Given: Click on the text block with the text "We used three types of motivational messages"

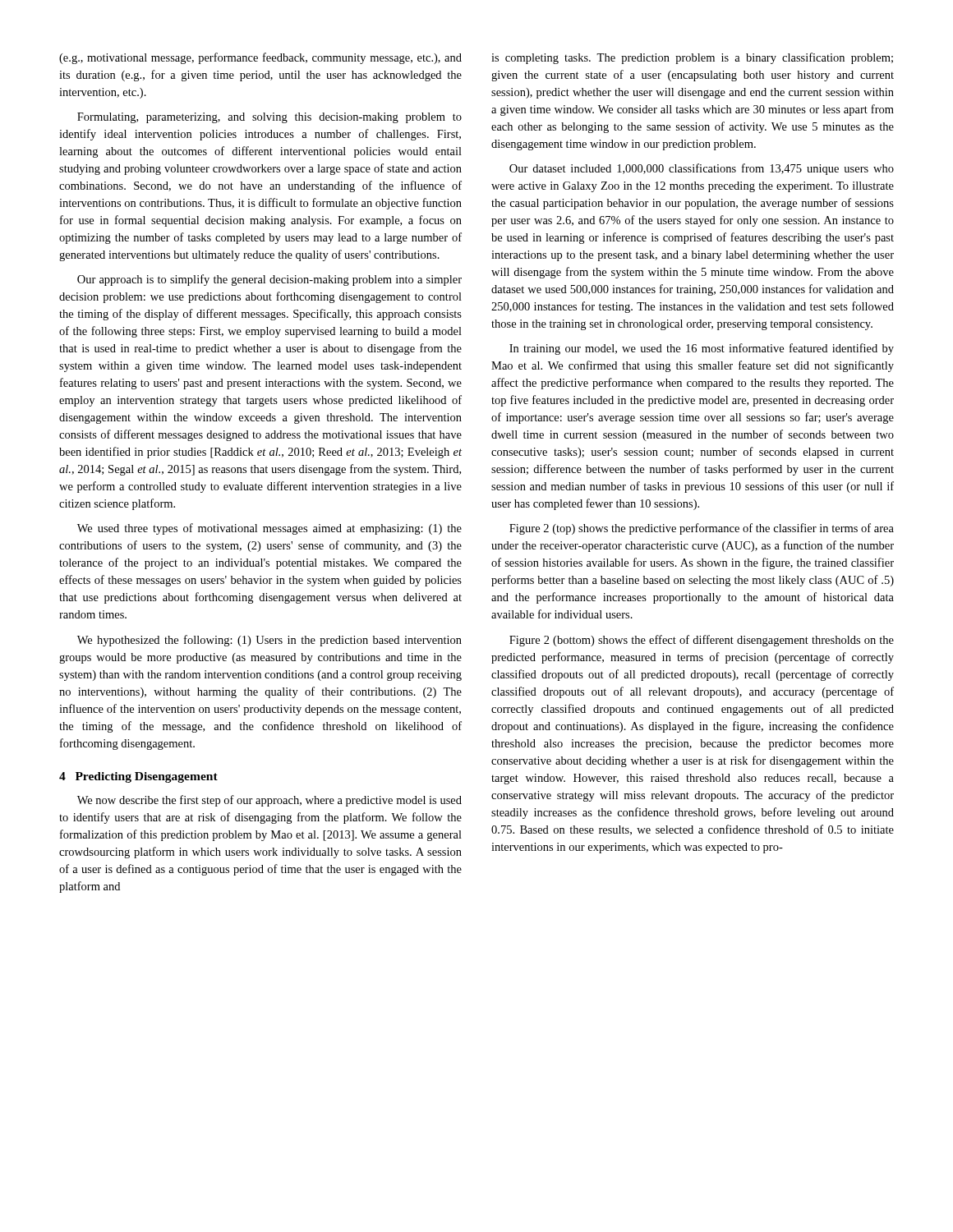Looking at the screenshot, I should point(260,572).
